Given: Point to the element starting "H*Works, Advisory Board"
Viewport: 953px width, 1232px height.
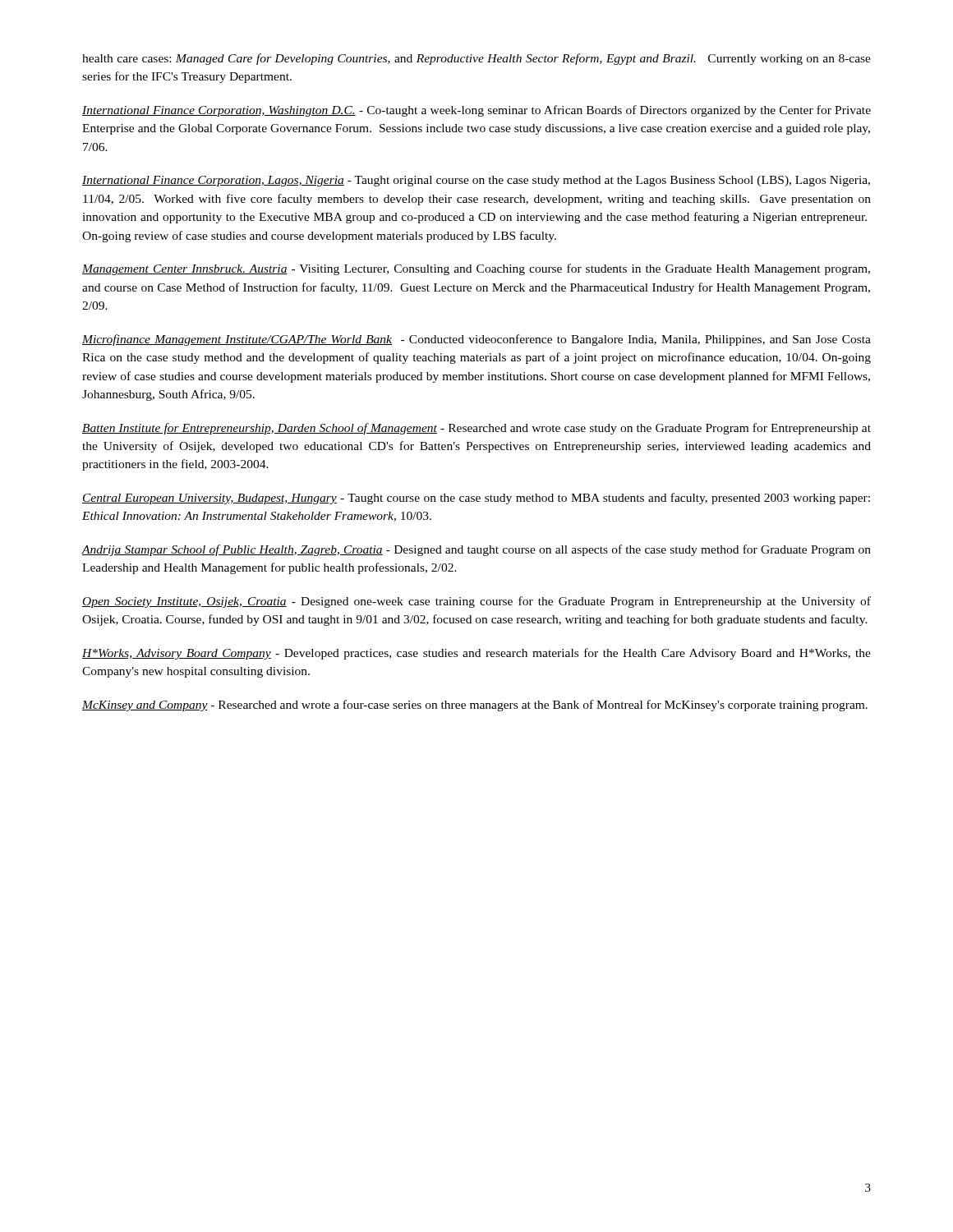Looking at the screenshot, I should 476,662.
